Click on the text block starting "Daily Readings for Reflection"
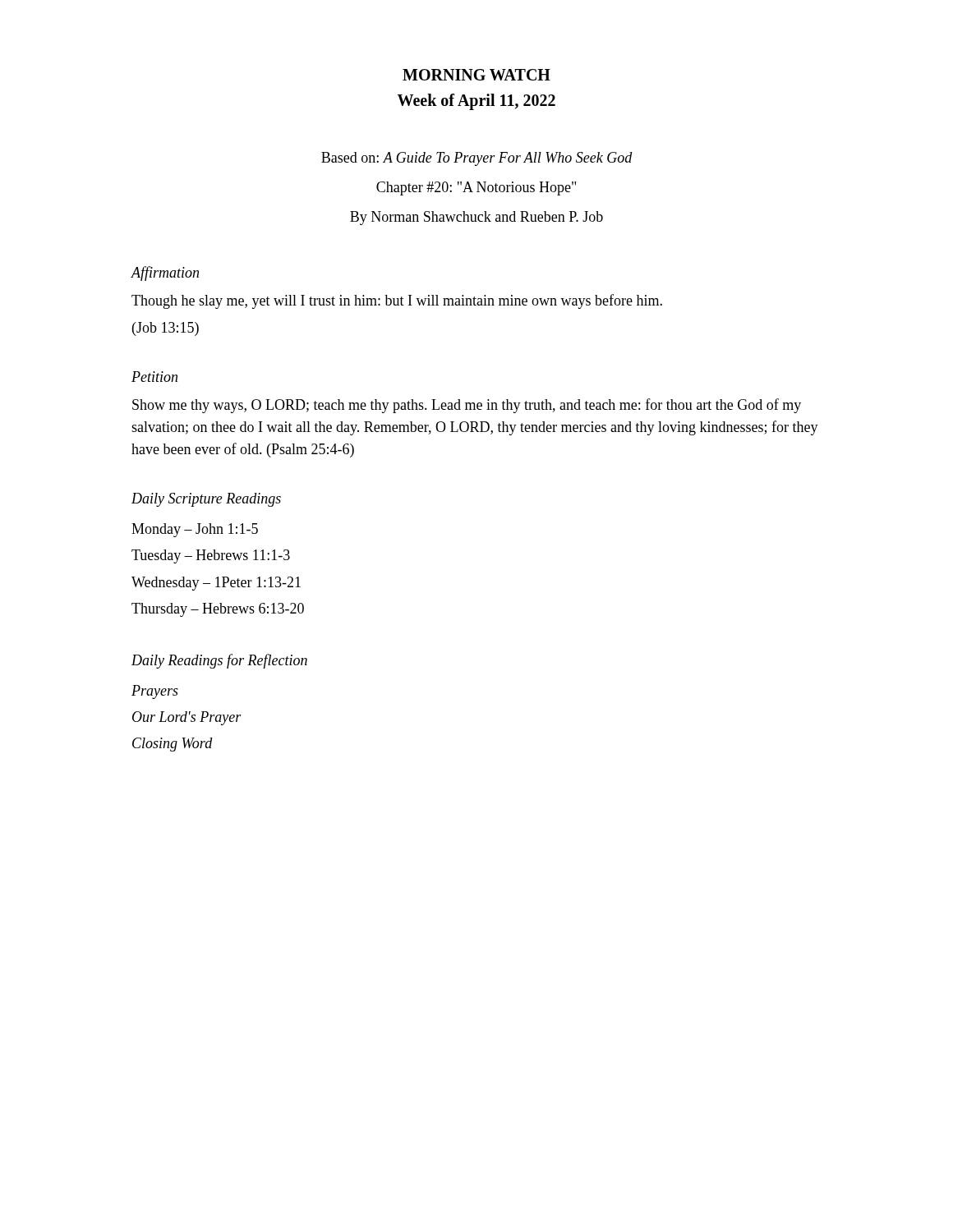953x1232 pixels. 220,660
